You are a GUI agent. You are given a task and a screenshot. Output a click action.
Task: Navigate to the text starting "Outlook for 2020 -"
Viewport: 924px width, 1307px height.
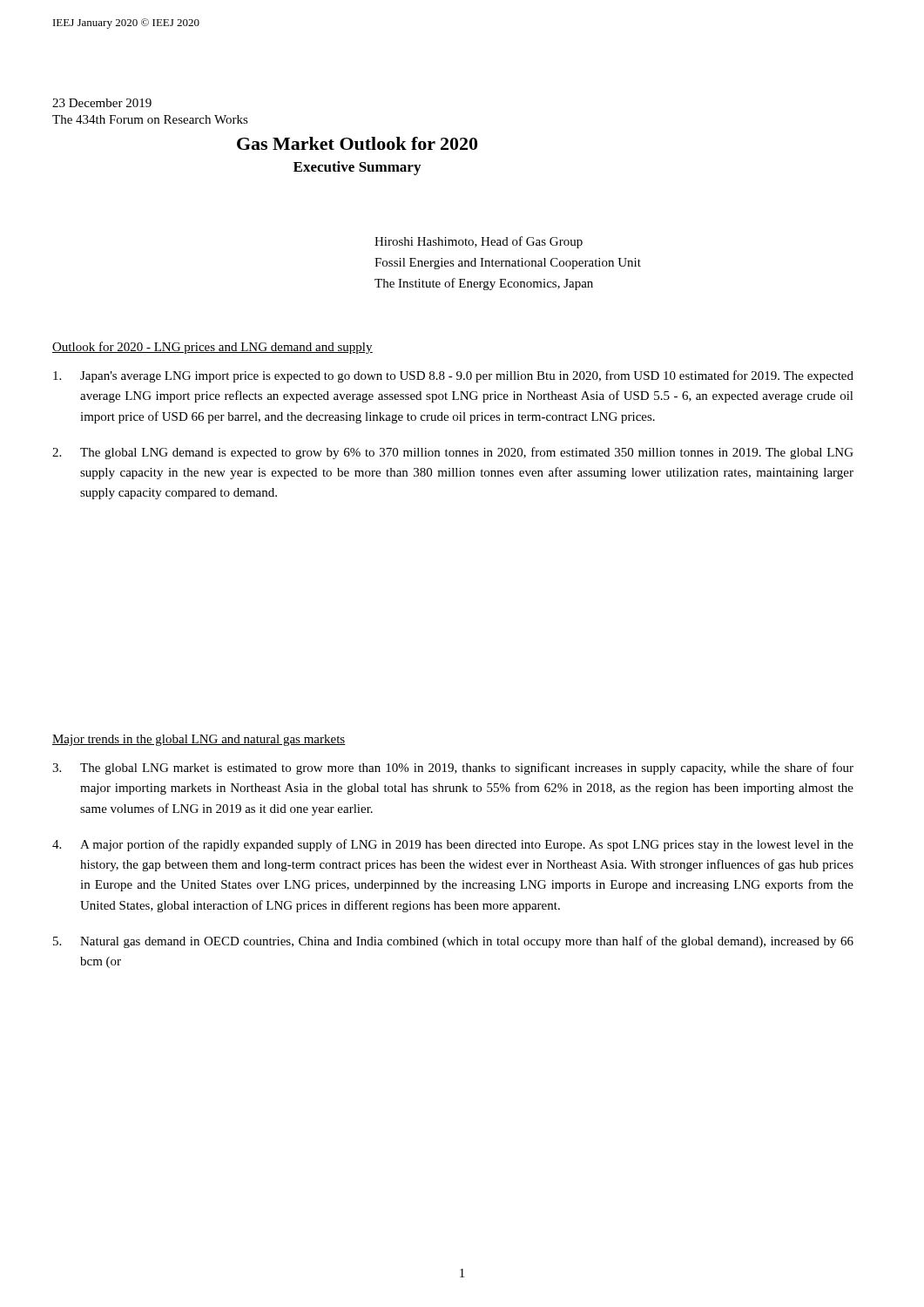point(212,347)
